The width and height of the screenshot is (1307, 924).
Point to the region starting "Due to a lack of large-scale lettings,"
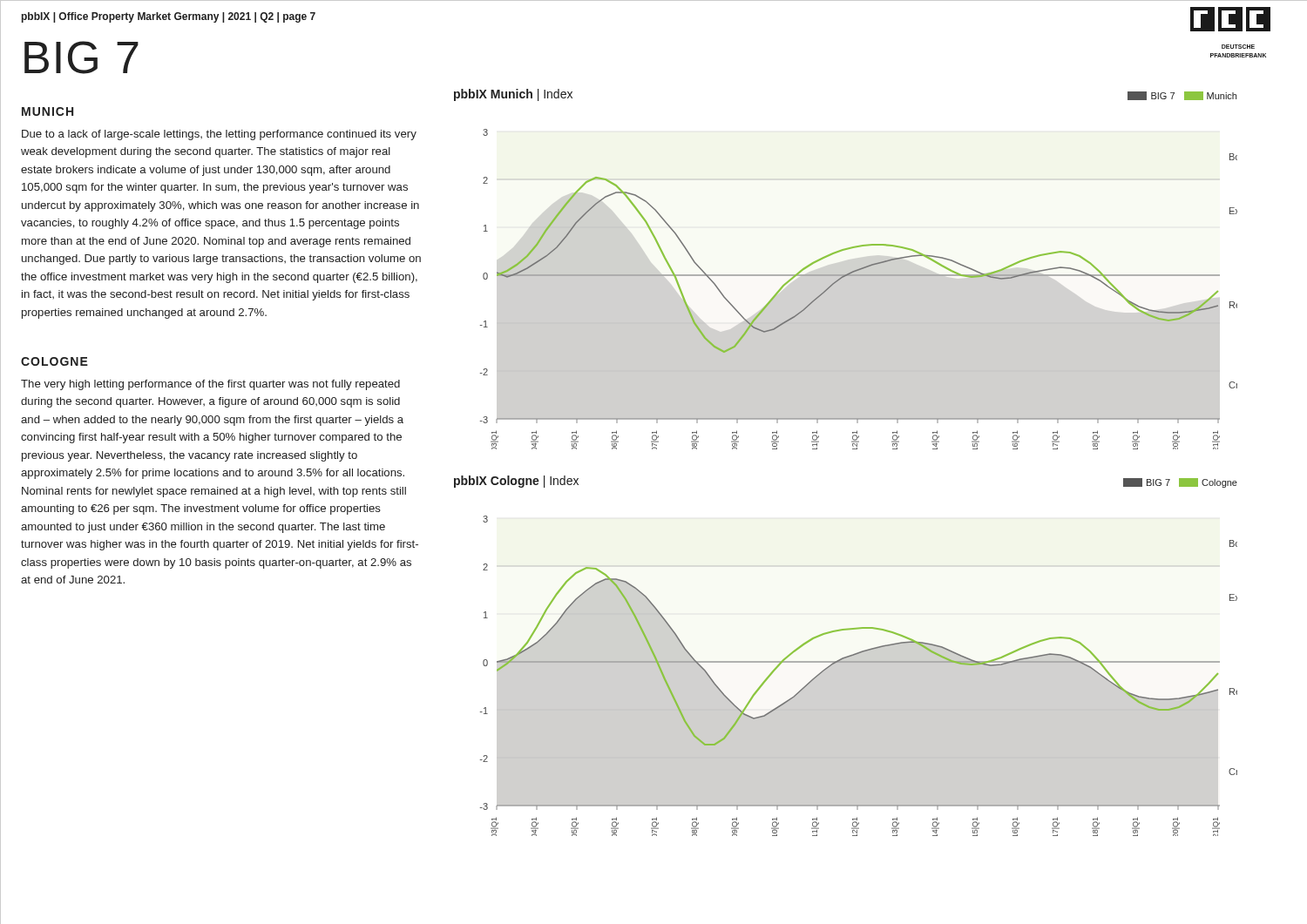point(221,223)
